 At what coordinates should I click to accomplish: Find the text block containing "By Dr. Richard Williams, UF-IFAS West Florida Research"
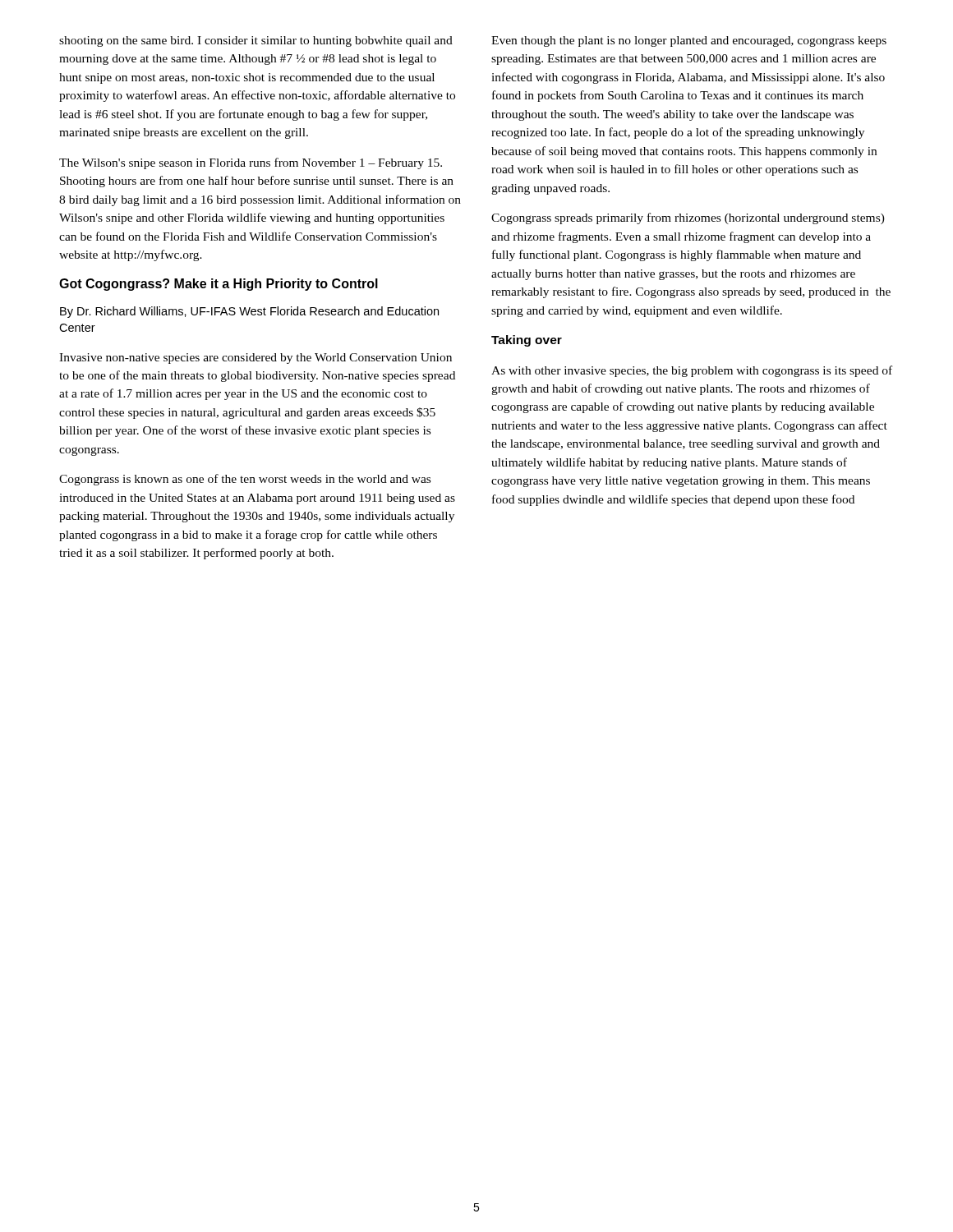click(x=260, y=320)
